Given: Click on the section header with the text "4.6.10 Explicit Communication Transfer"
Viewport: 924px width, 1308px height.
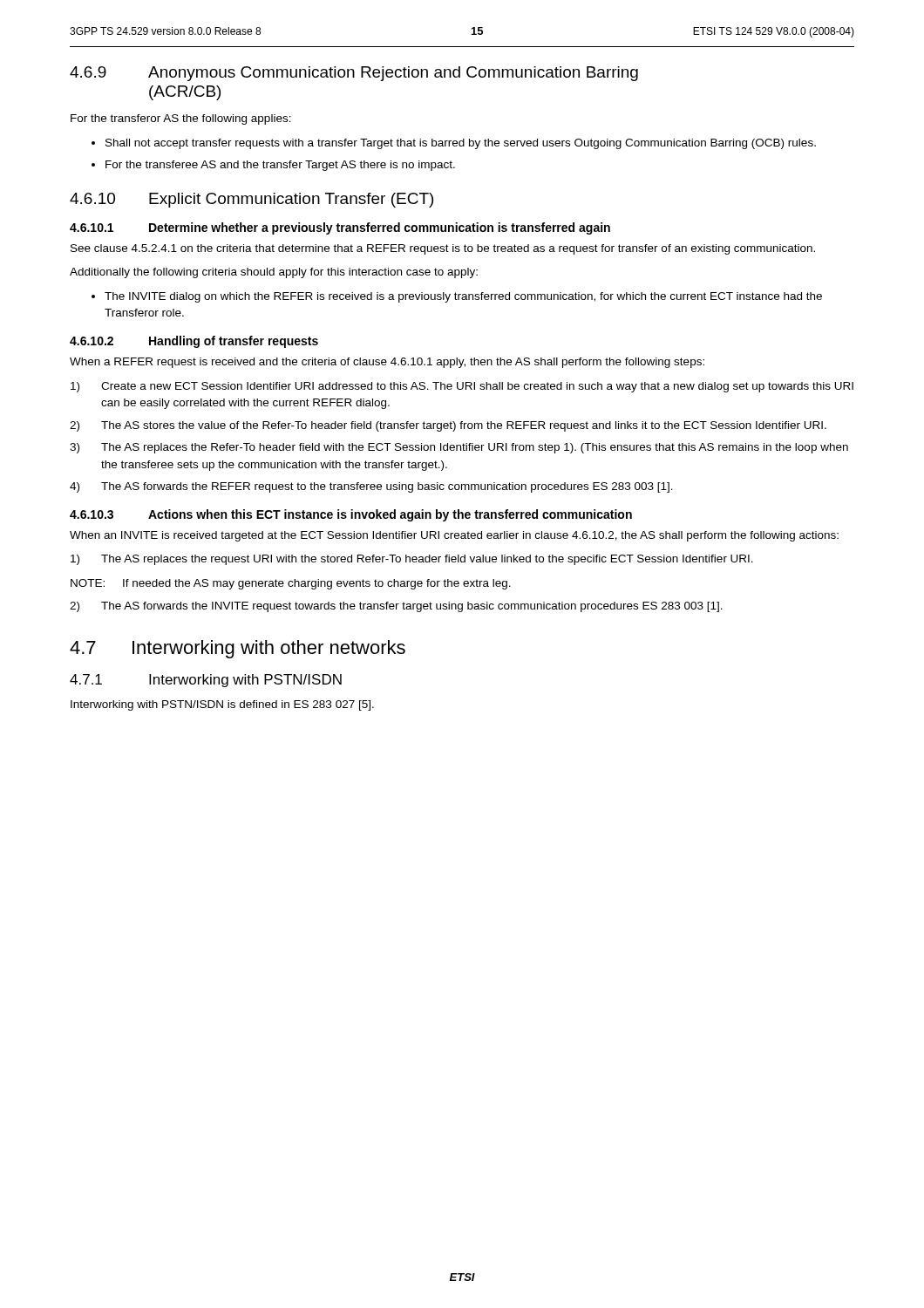Looking at the screenshot, I should pos(251,200).
